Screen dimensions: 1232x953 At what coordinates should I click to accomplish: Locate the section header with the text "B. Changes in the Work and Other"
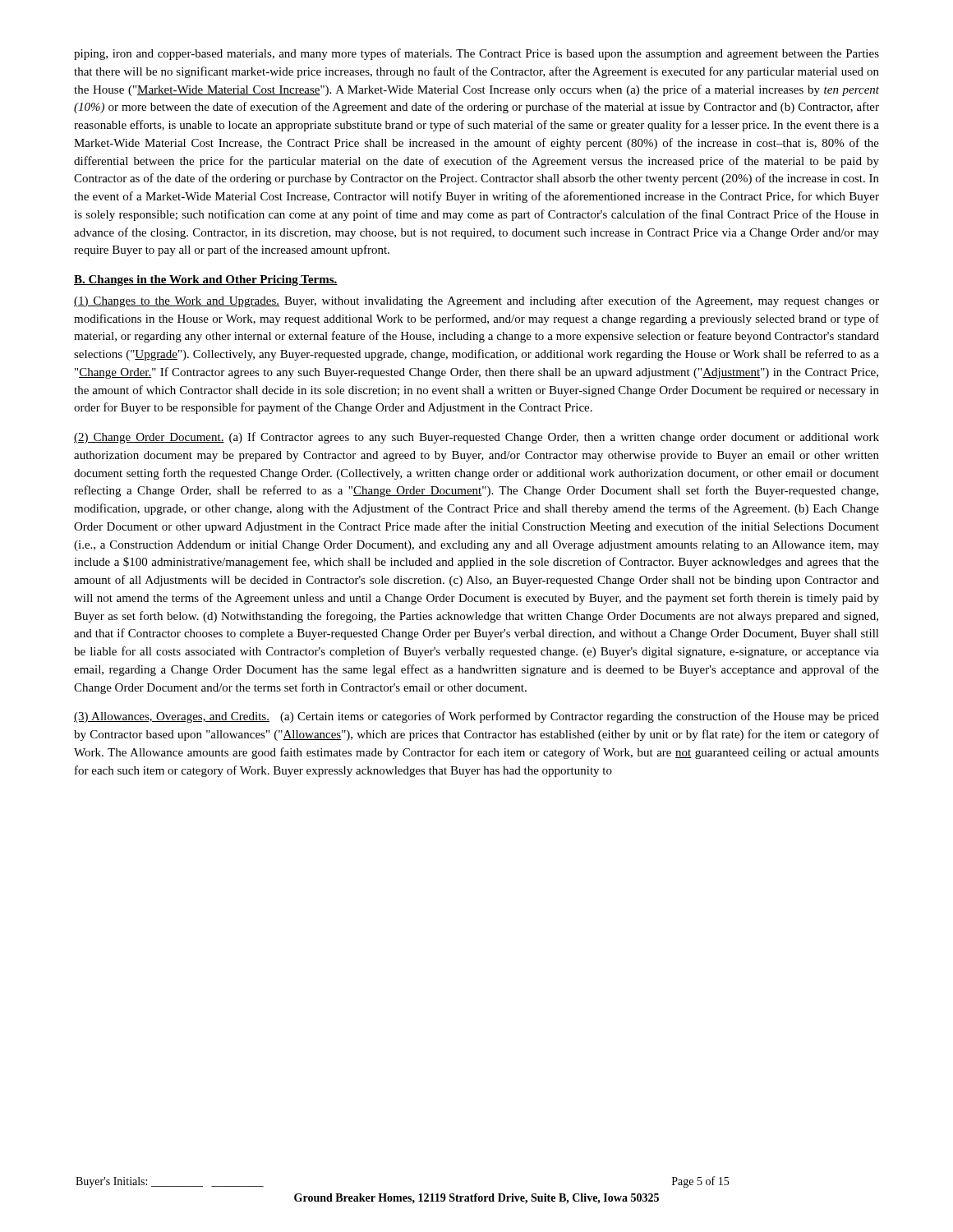pos(206,279)
